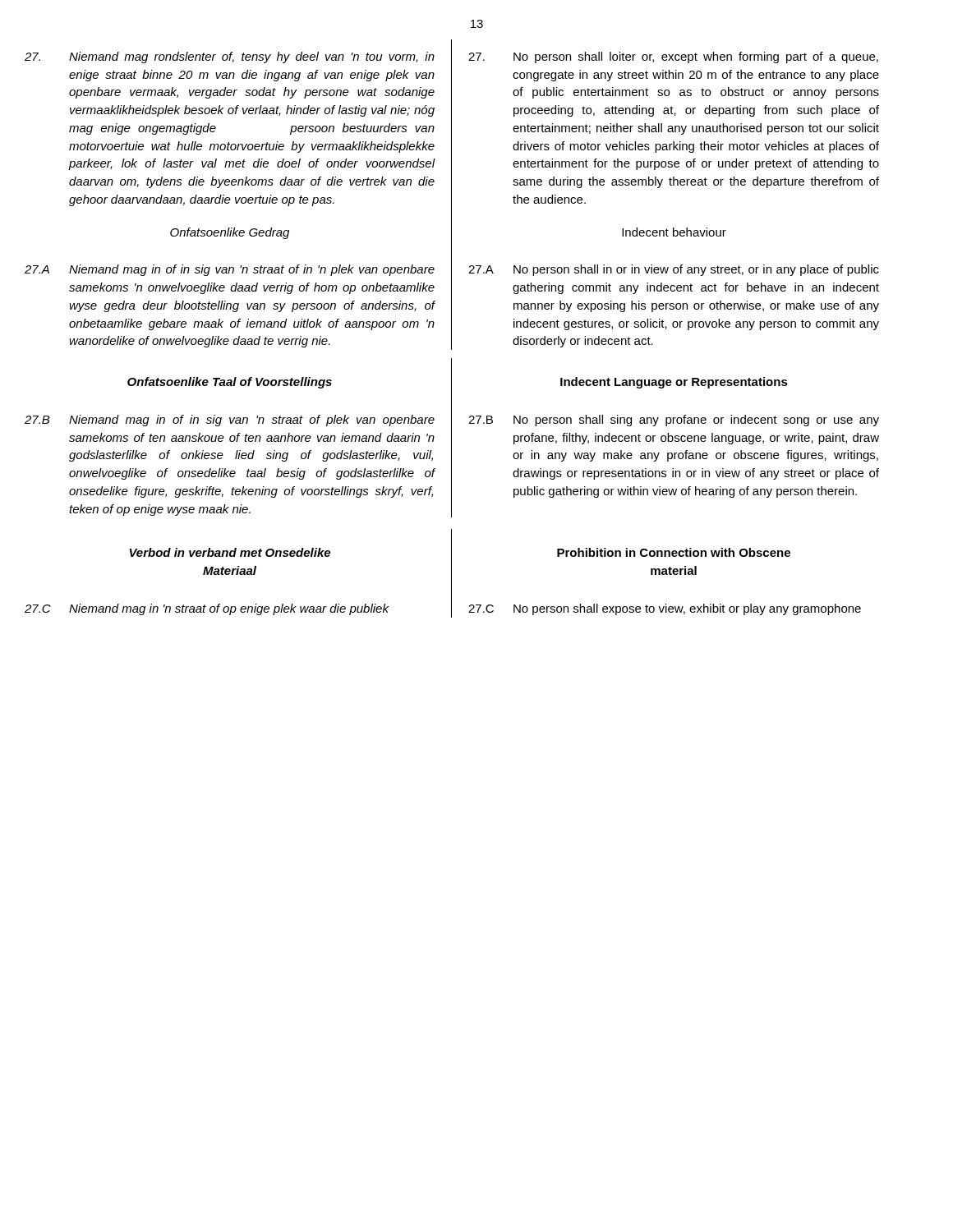Where is the passage that starts "B Niemand mag in of in sig"?
953x1232 pixels.
(x=230, y=464)
